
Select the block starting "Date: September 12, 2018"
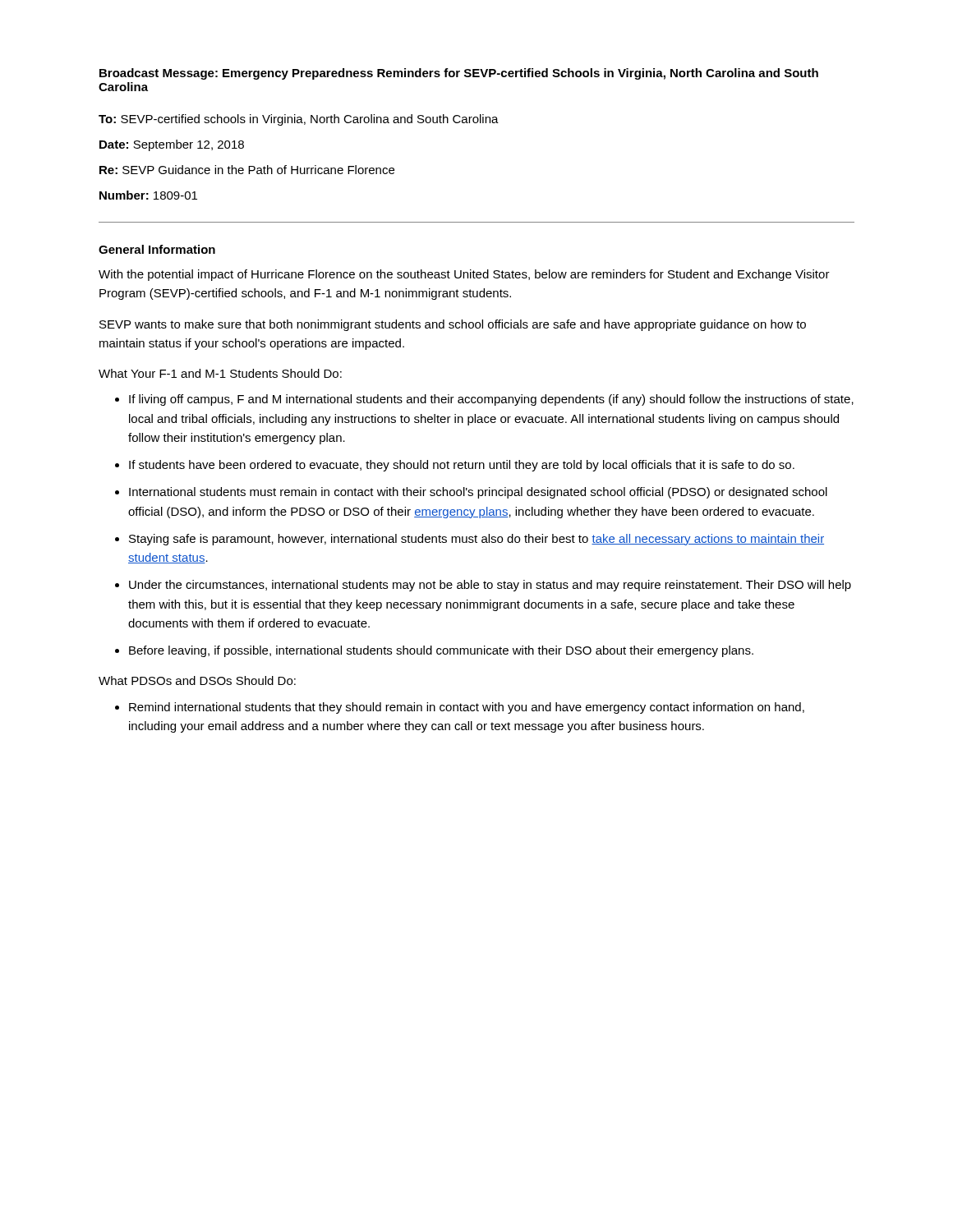[172, 144]
